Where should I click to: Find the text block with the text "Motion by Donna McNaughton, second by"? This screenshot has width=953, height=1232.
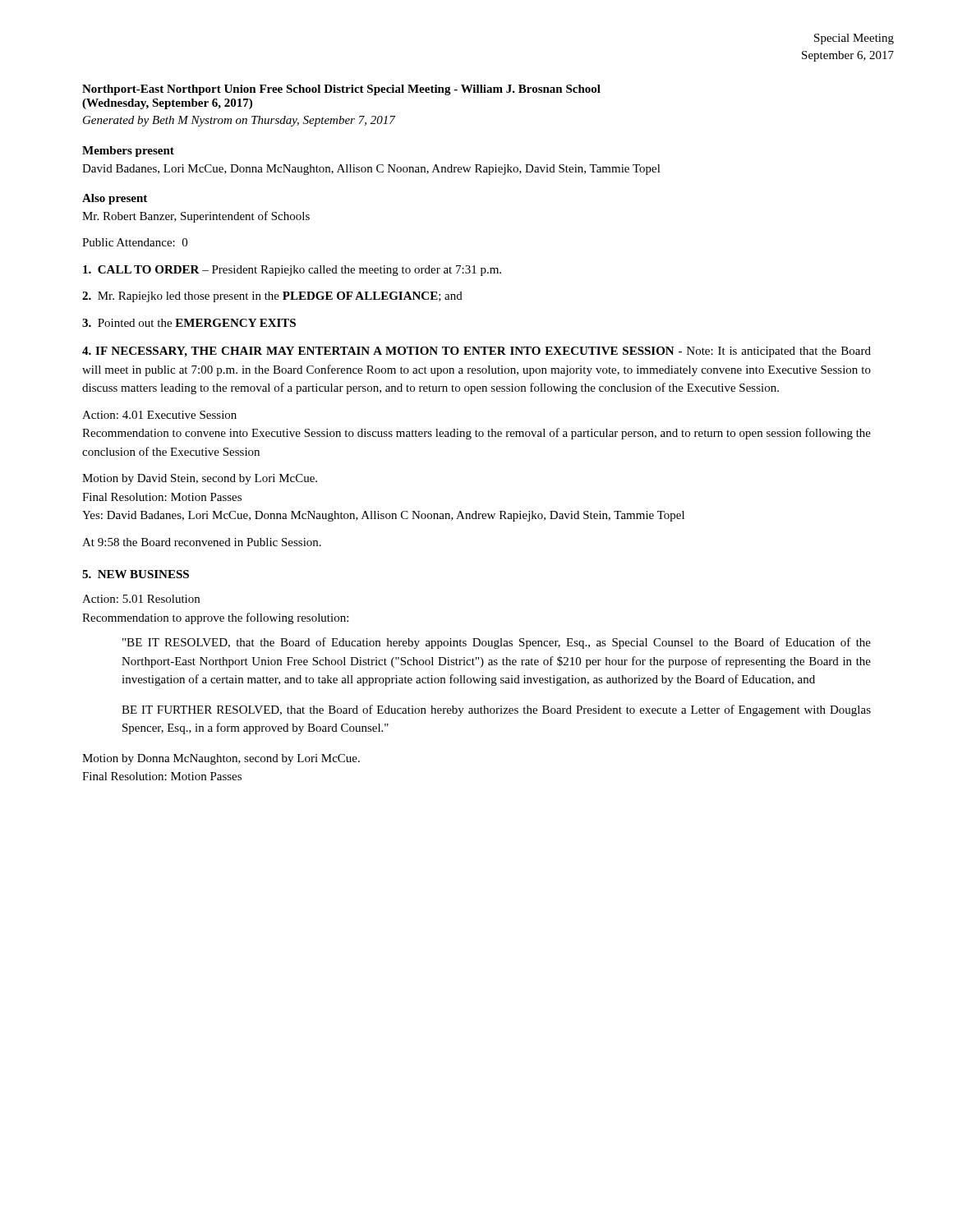[x=221, y=767]
